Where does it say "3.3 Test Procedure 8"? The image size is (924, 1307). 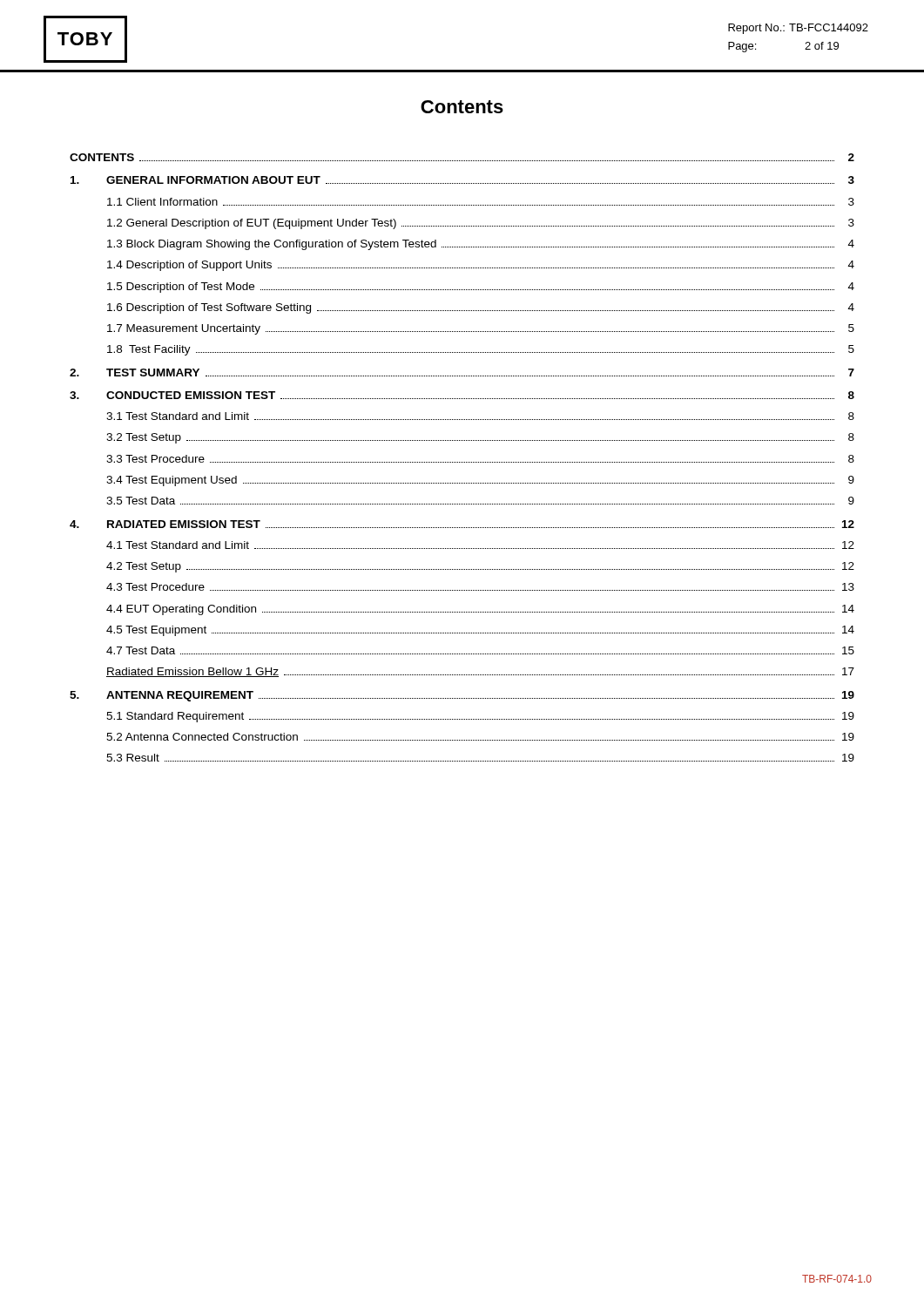point(480,459)
